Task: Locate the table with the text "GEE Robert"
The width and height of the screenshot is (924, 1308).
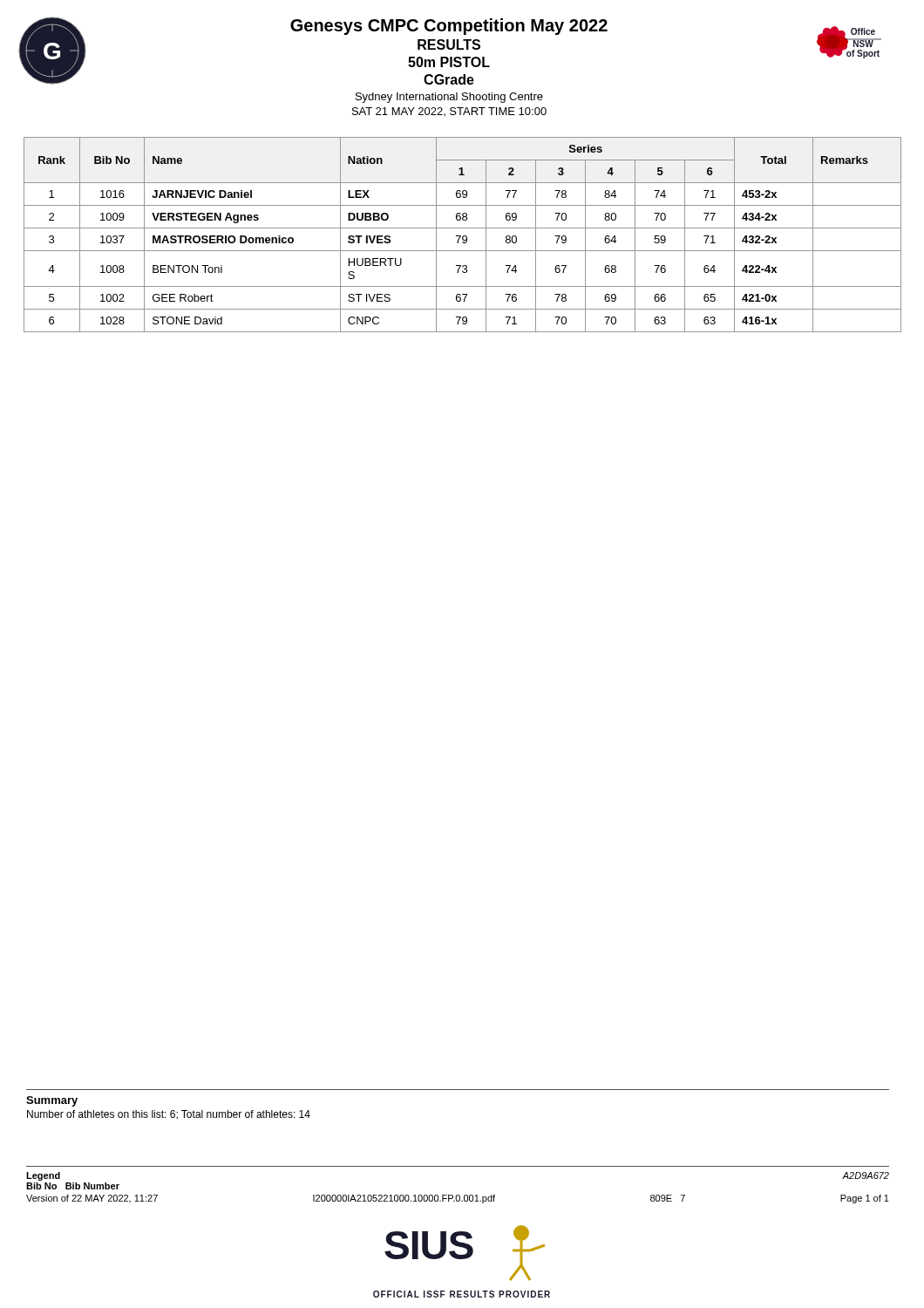Action: tap(462, 235)
